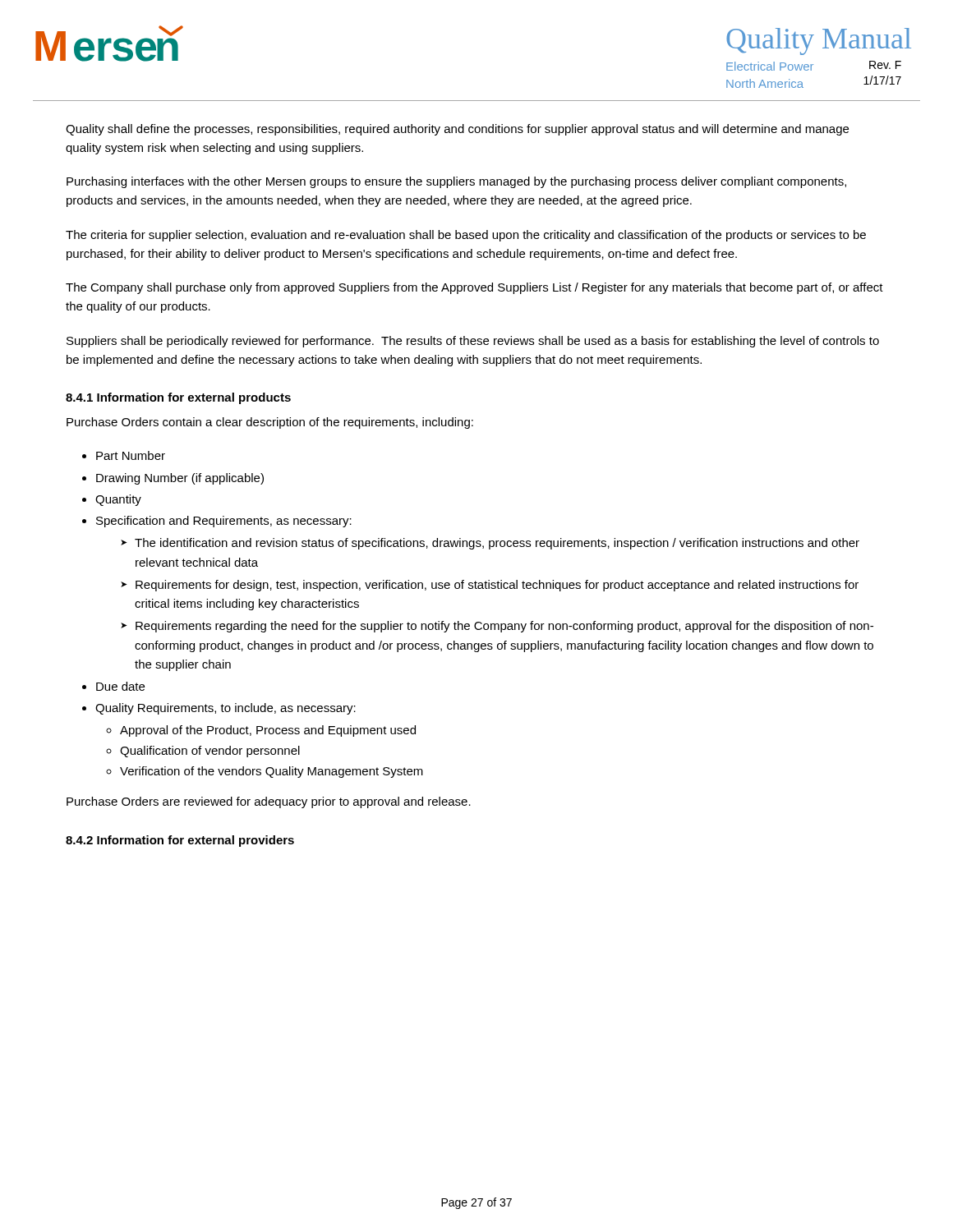Select the text block starting "The Company shall purchase only from approved Suppliers"
The width and height of the screenshot is (953, 1232).
(x=474, y=297)
